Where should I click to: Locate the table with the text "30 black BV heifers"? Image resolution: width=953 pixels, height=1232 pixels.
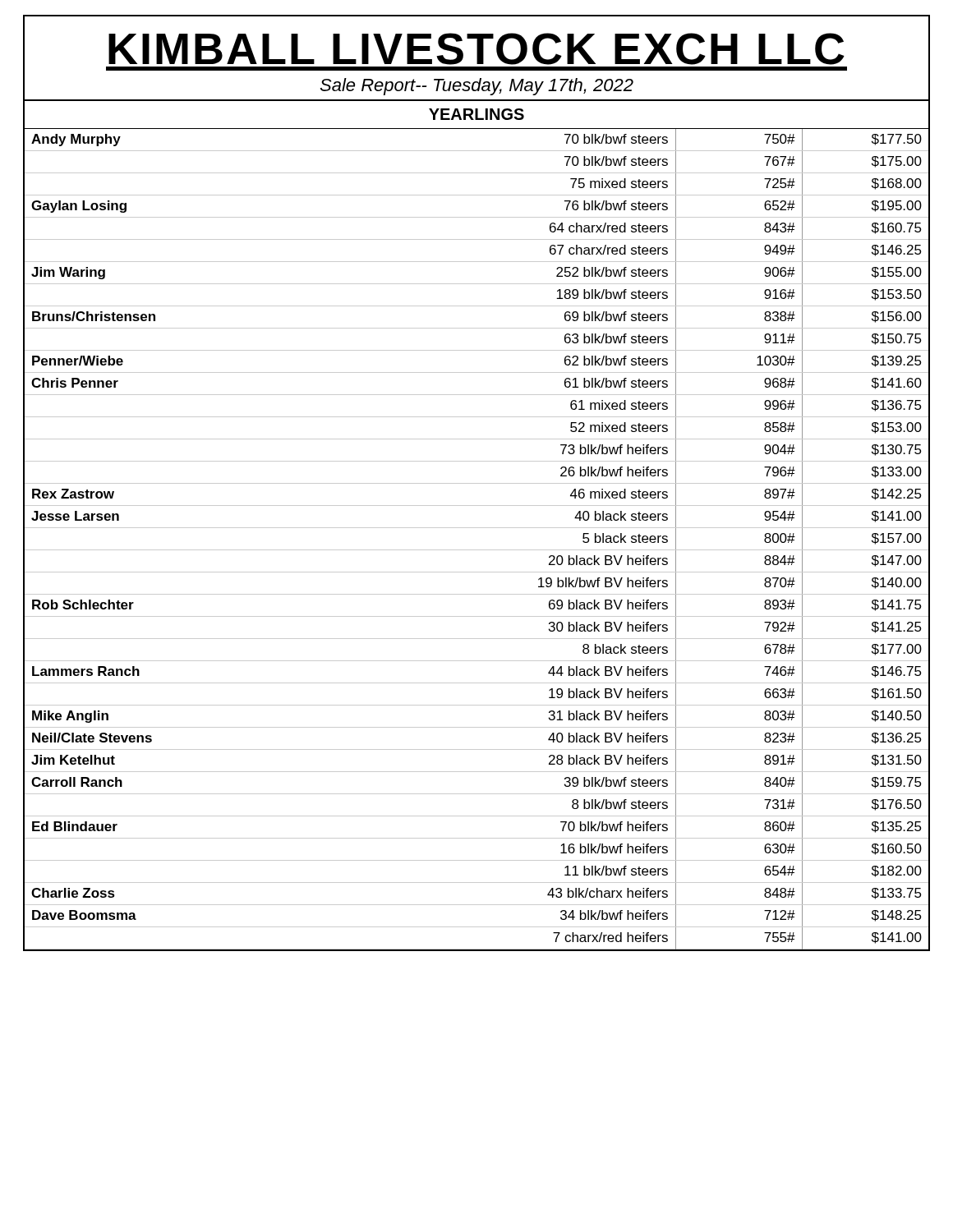(476, 539)
